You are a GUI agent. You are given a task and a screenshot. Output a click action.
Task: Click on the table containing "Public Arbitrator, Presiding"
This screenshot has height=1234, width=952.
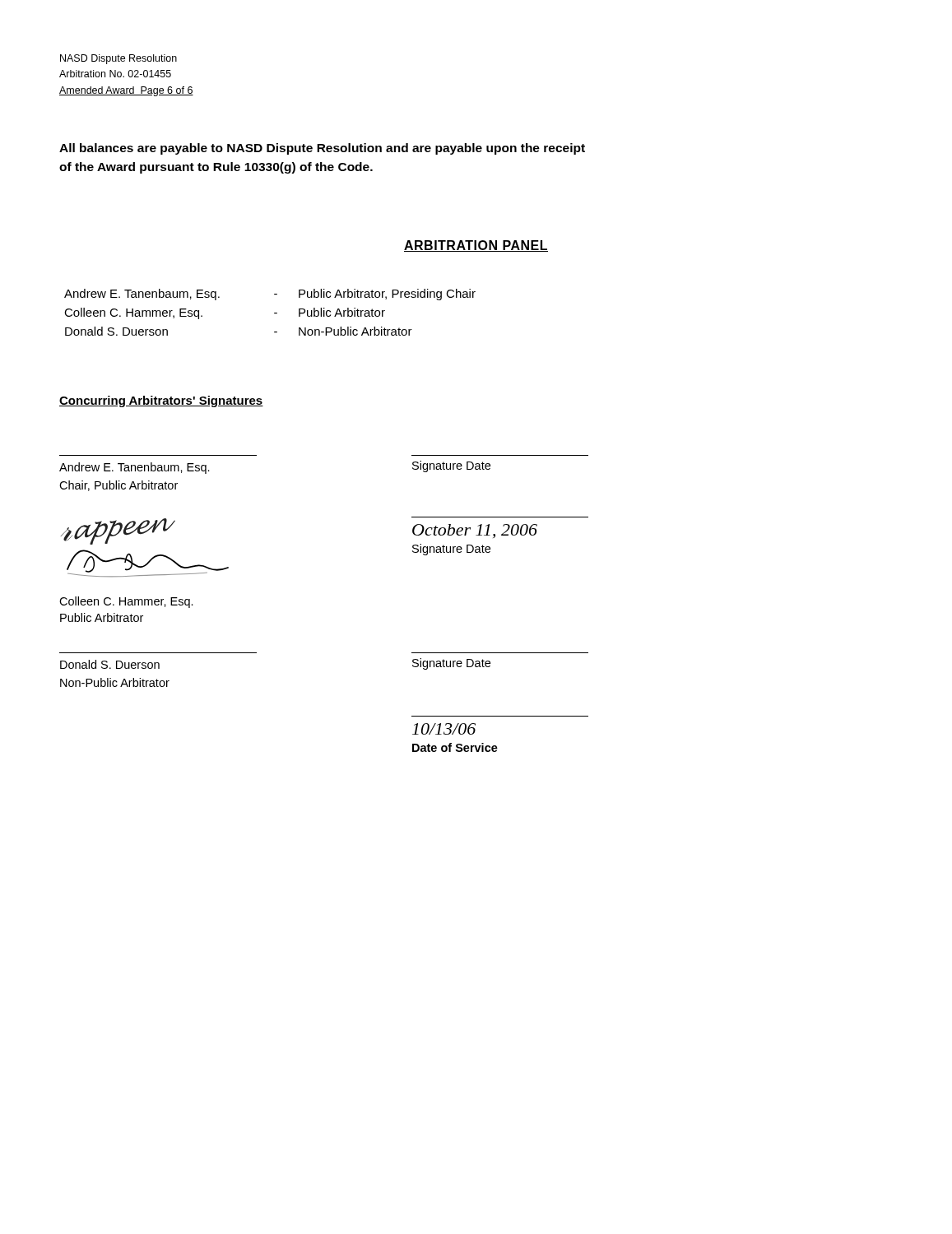coord(476,312)
